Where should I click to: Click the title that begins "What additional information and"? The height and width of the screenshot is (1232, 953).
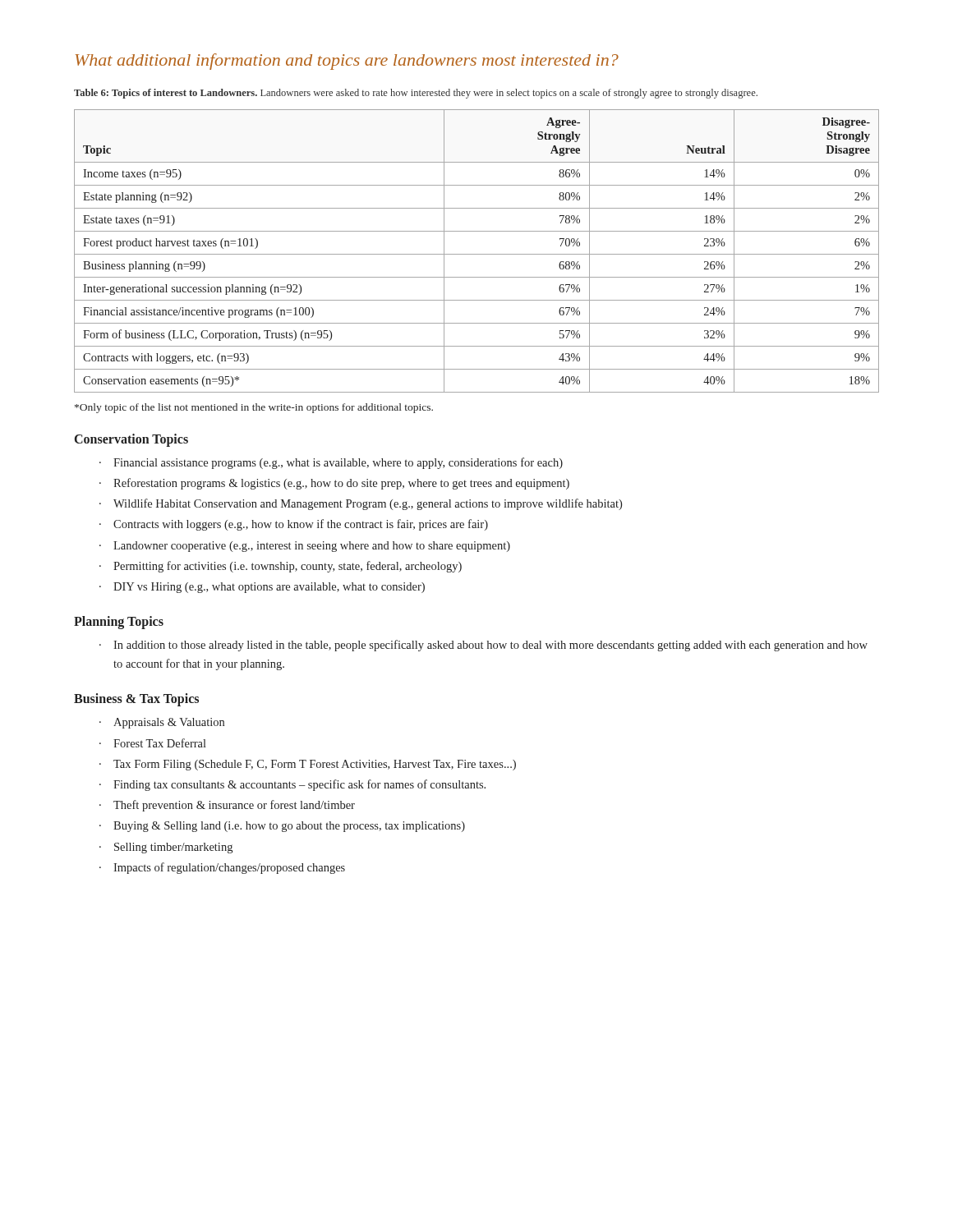(x=346, y=60)
